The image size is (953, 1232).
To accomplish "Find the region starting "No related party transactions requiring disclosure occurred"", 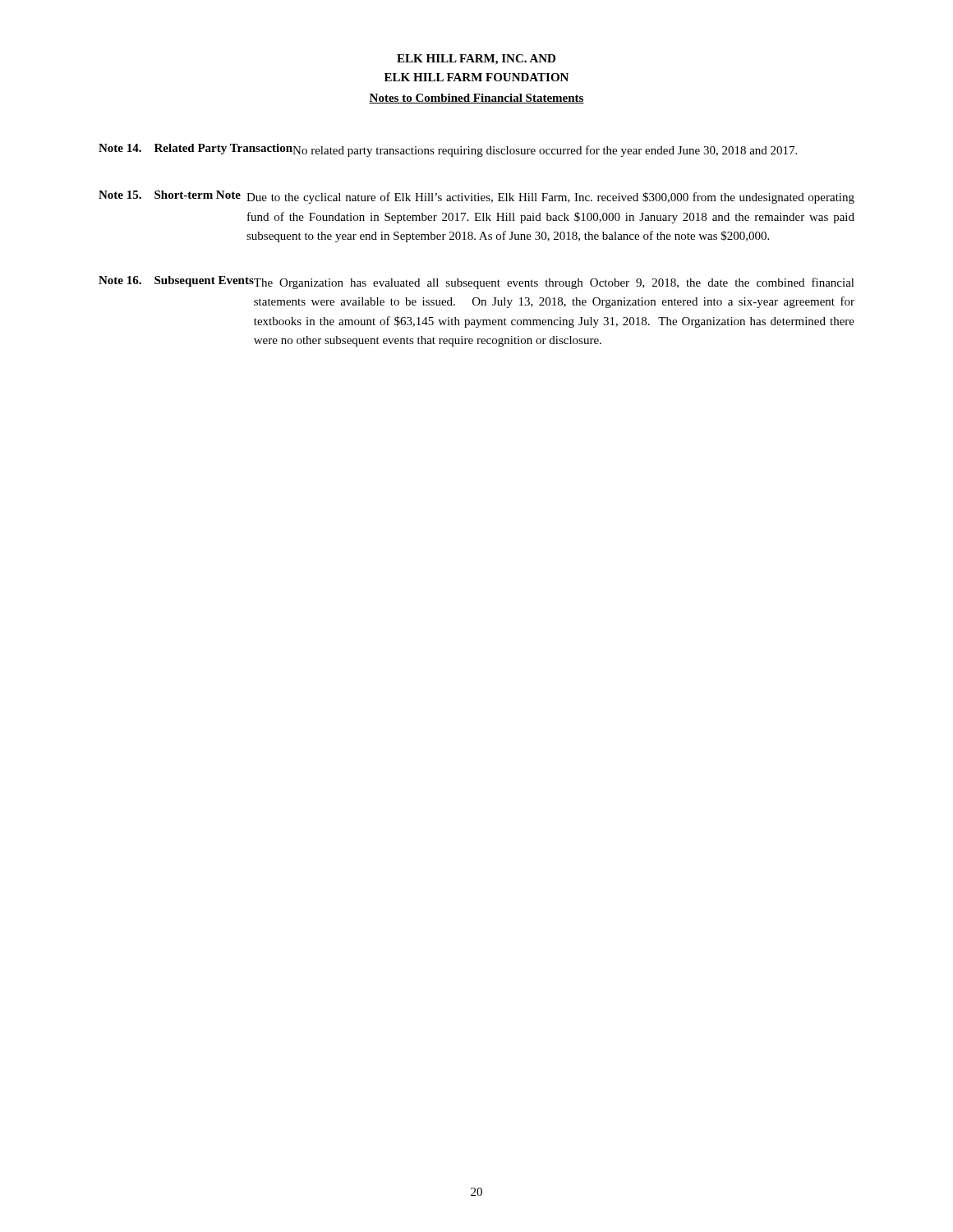I will 545,150.
